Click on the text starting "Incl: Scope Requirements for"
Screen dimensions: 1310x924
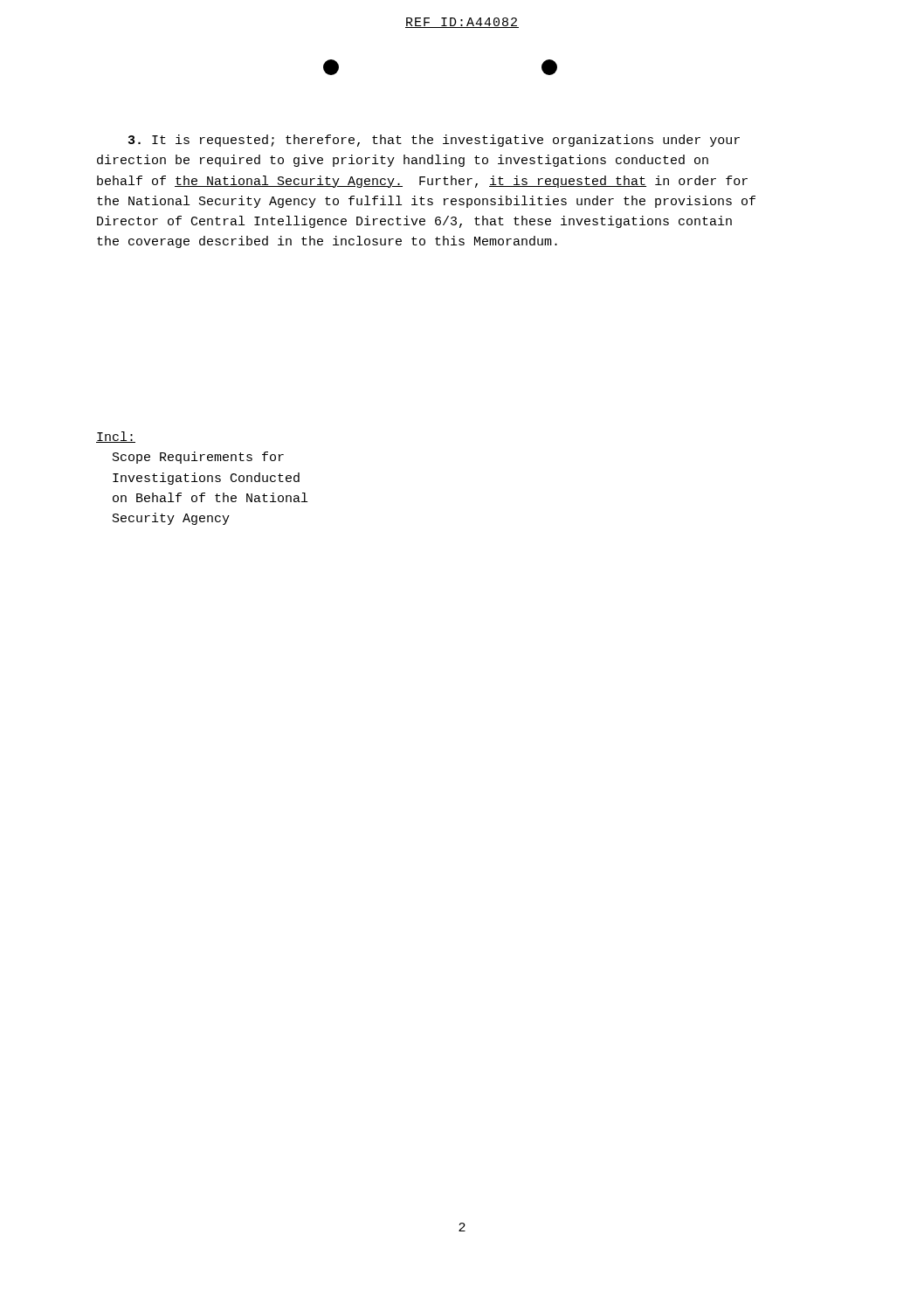(x=202, y=479)
